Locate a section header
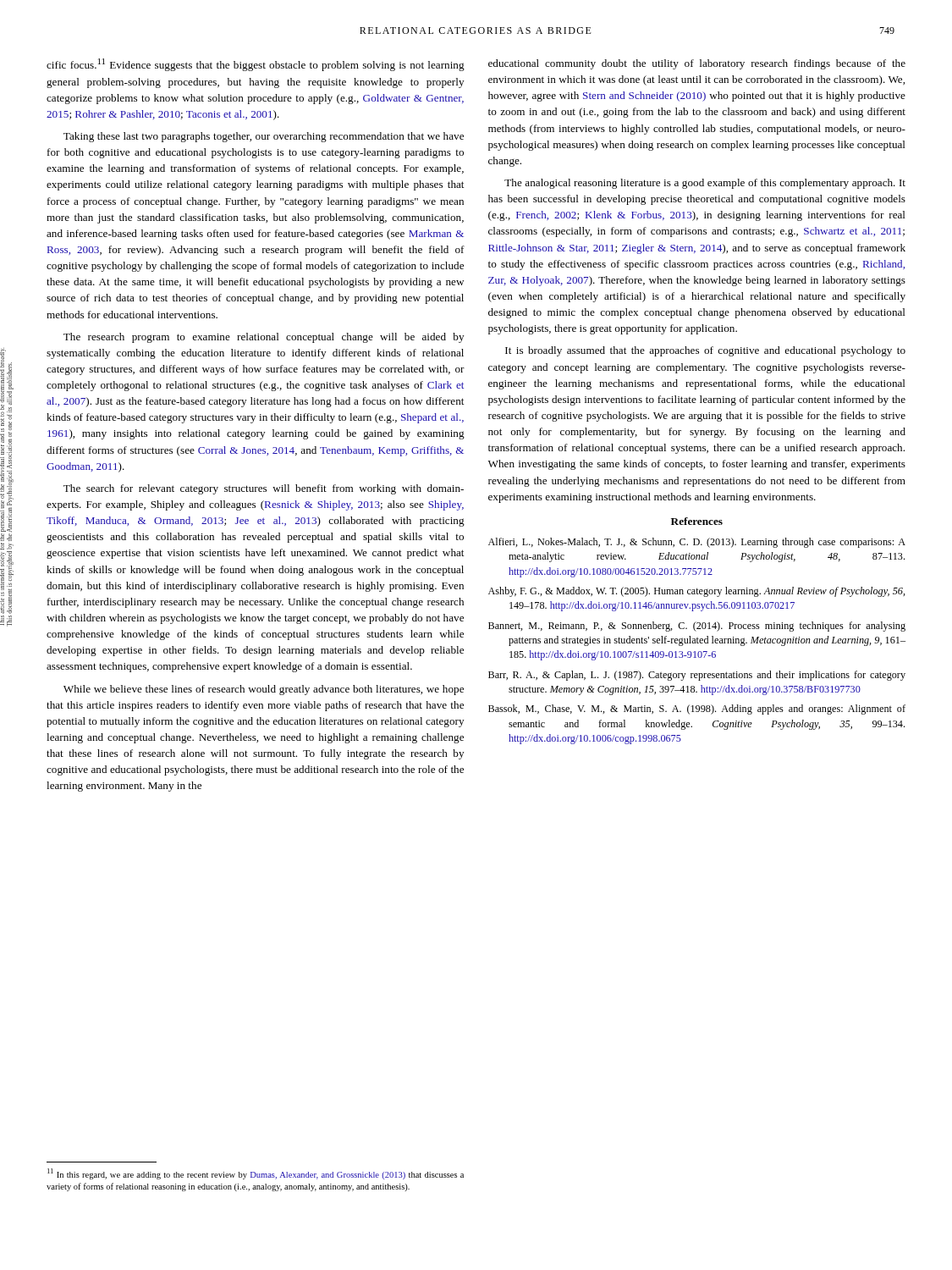952x1270 pixels. click(697, 521)
